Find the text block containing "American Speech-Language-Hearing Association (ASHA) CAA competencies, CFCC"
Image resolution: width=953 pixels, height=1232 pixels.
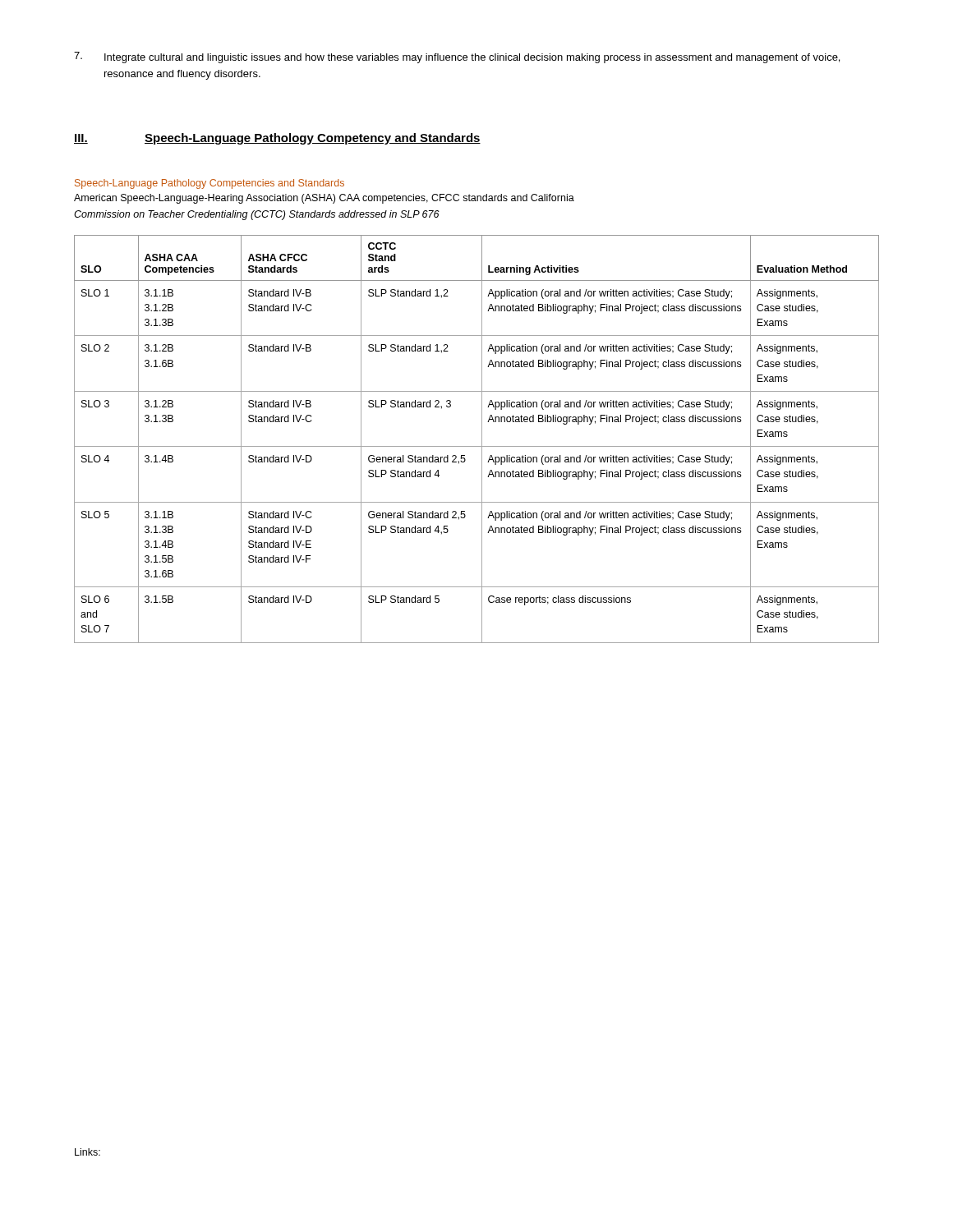[x=324, y=198]
